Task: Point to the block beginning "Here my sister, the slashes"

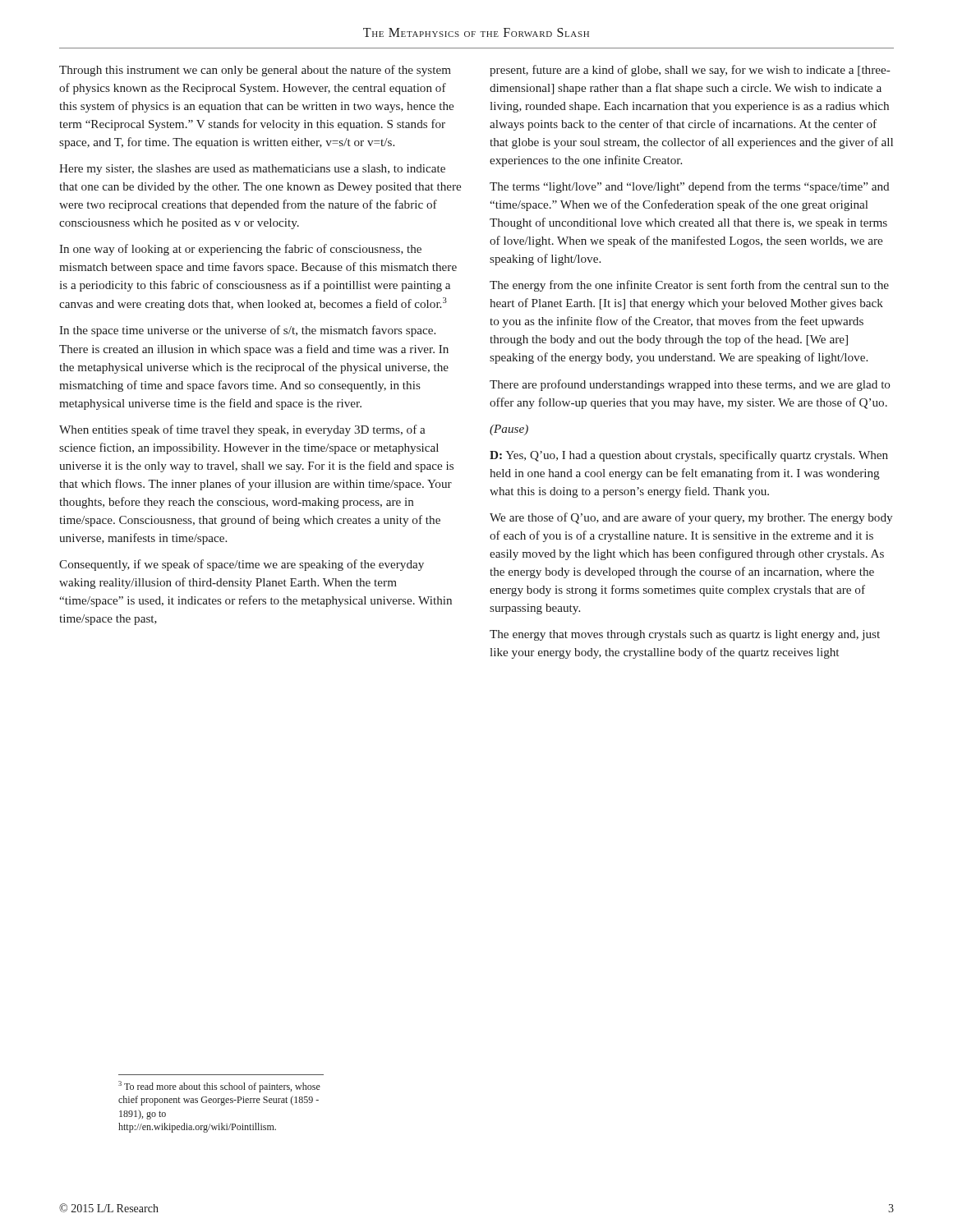Action: coord(261,196)
